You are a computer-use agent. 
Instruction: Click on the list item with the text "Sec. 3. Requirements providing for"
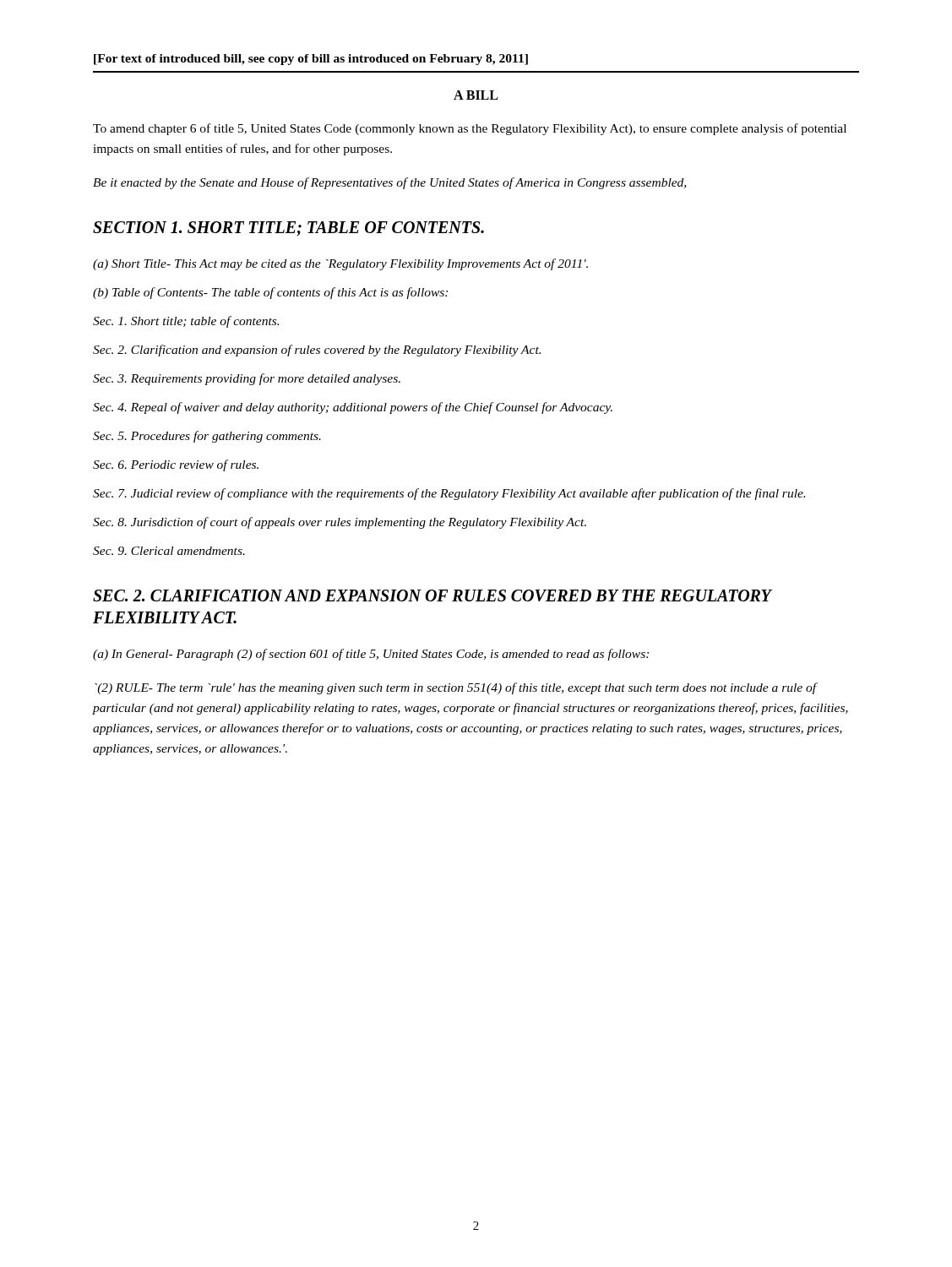coord(247,378)
